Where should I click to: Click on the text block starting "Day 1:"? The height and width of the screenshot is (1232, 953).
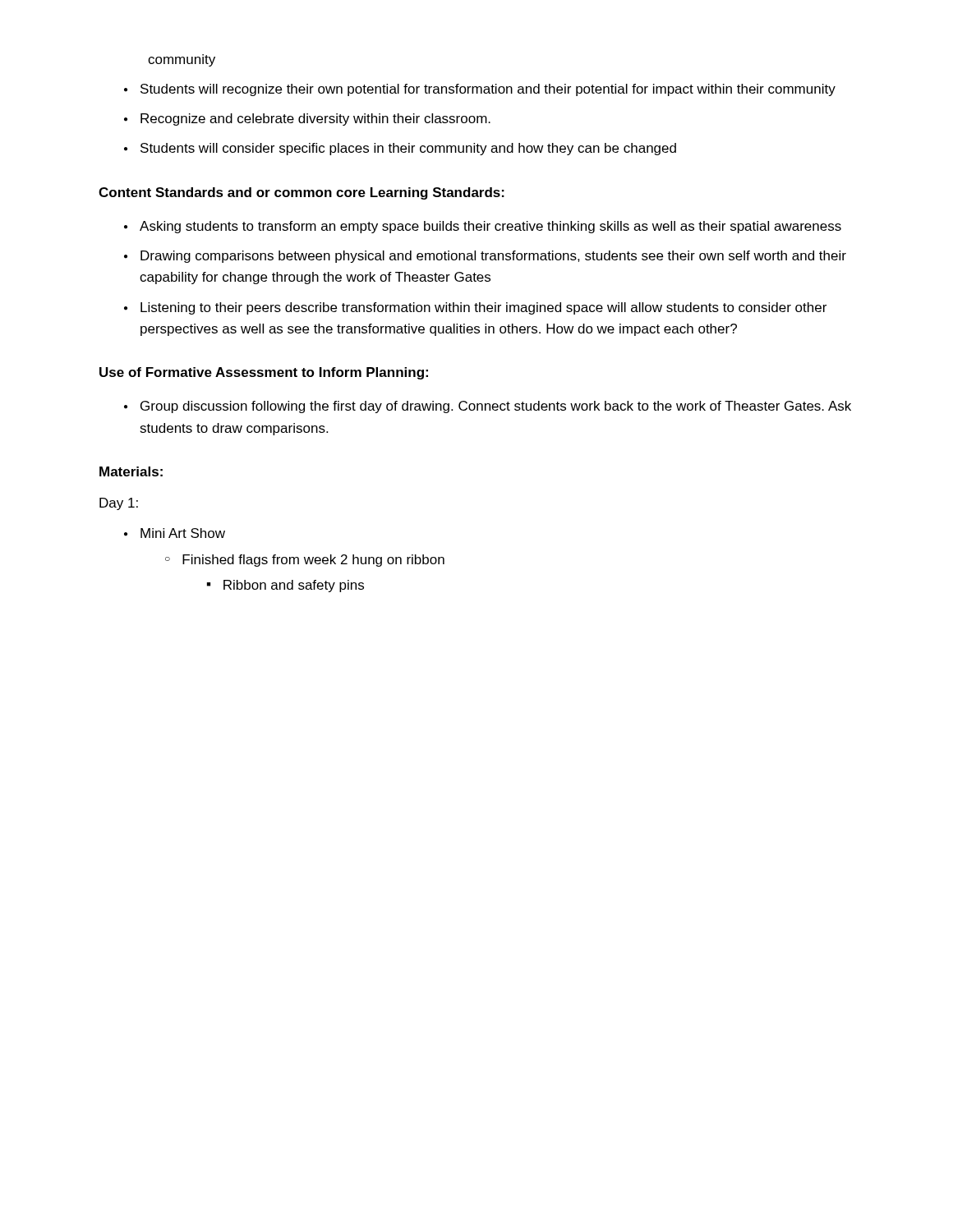(x=119, y=503)
